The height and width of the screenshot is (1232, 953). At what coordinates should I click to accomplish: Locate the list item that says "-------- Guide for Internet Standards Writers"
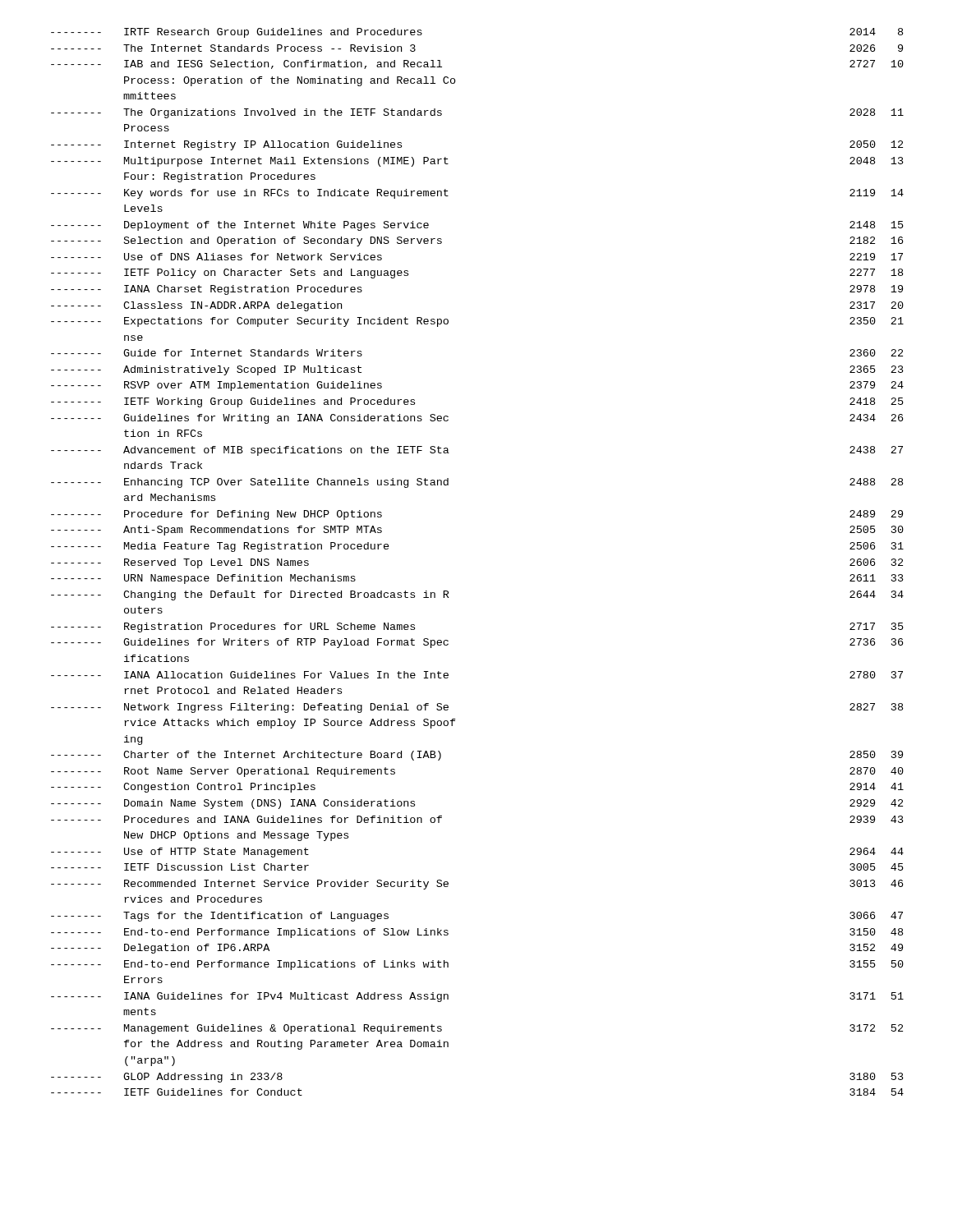click(x=79, y=354)
